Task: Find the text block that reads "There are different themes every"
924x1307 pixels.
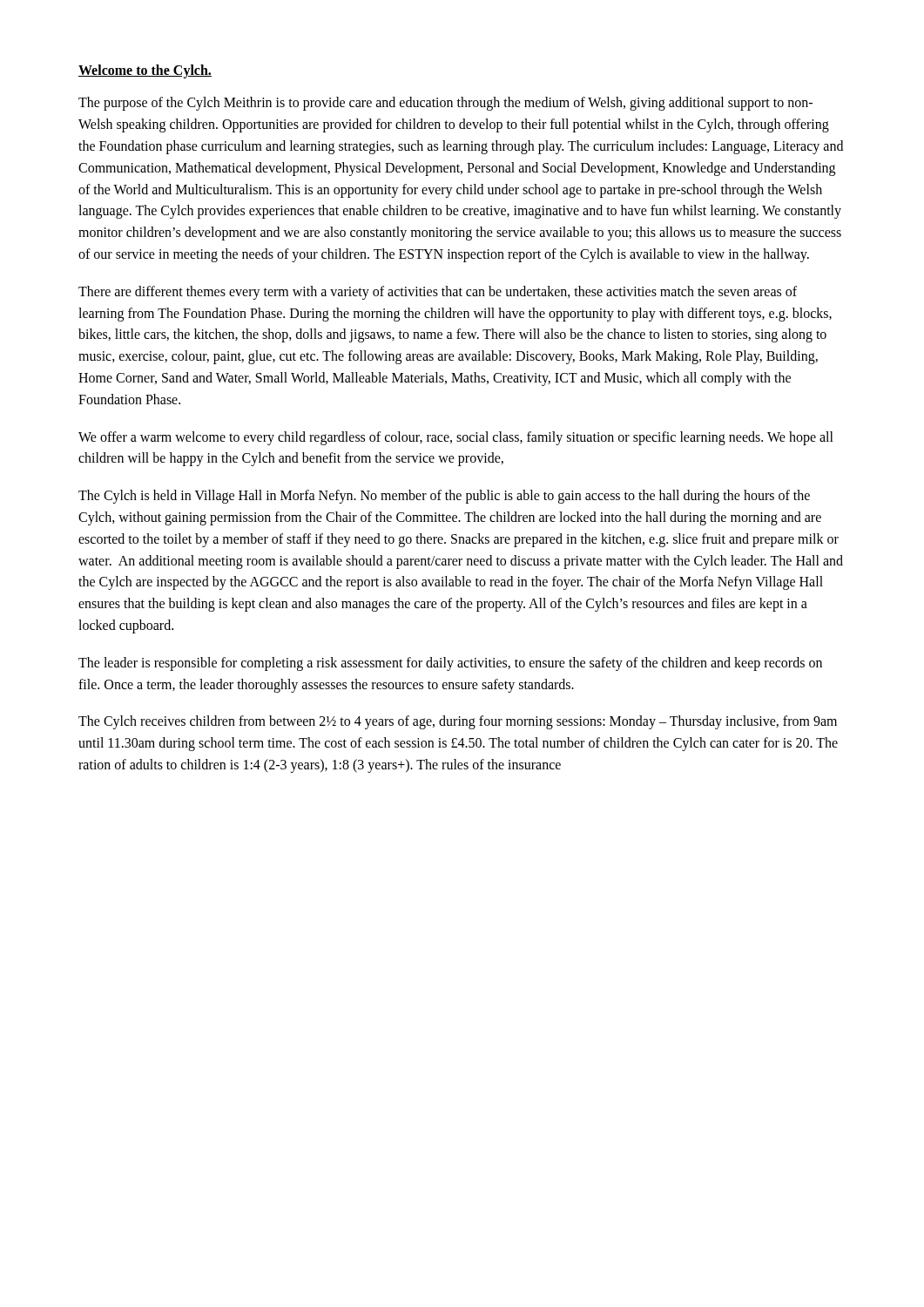Action: pos(455,345)
